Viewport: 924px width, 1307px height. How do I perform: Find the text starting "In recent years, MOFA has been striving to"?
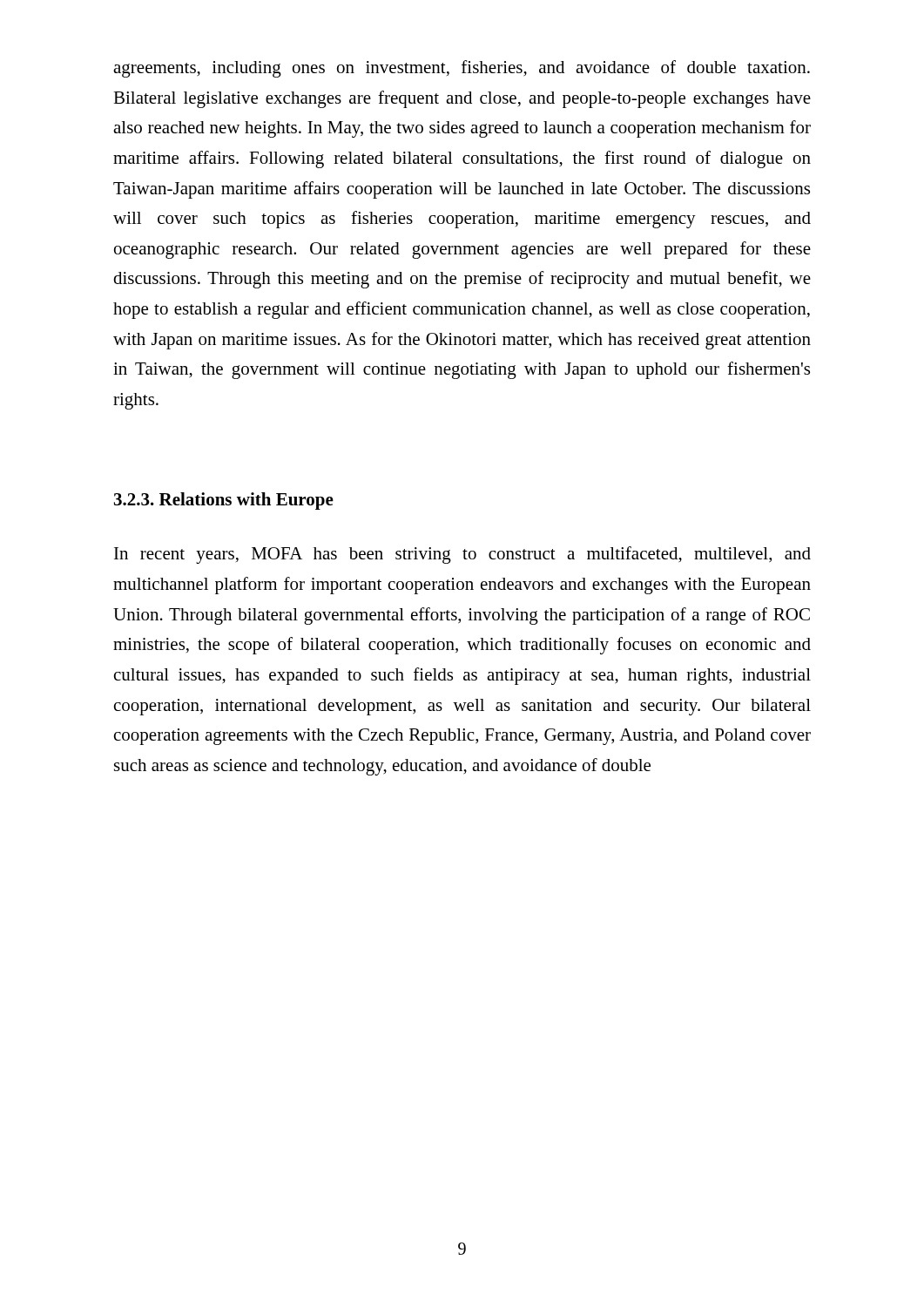pyautogui.click(x=462, y=659)
